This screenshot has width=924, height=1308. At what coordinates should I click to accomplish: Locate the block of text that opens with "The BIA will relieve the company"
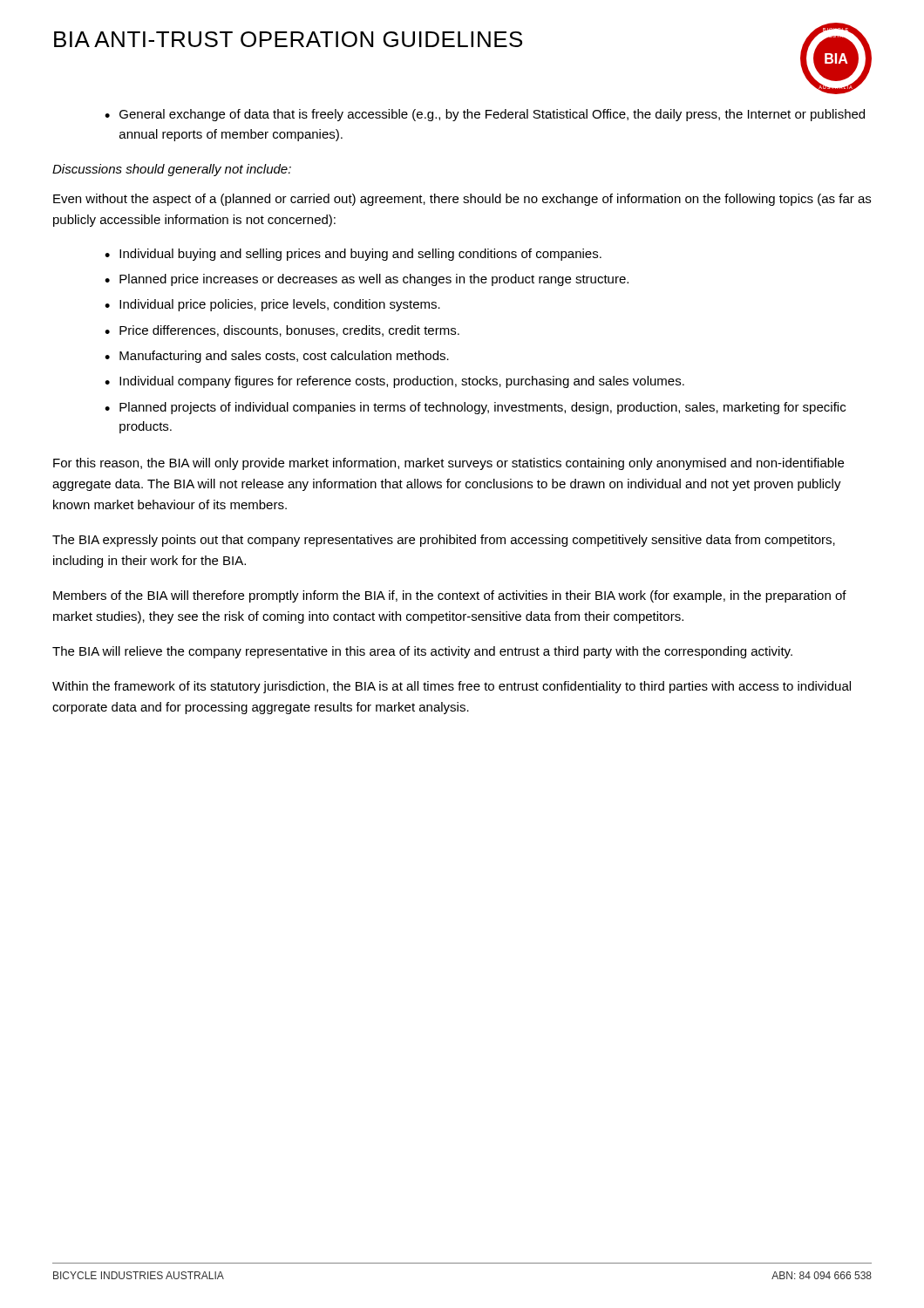click(462, 651)
